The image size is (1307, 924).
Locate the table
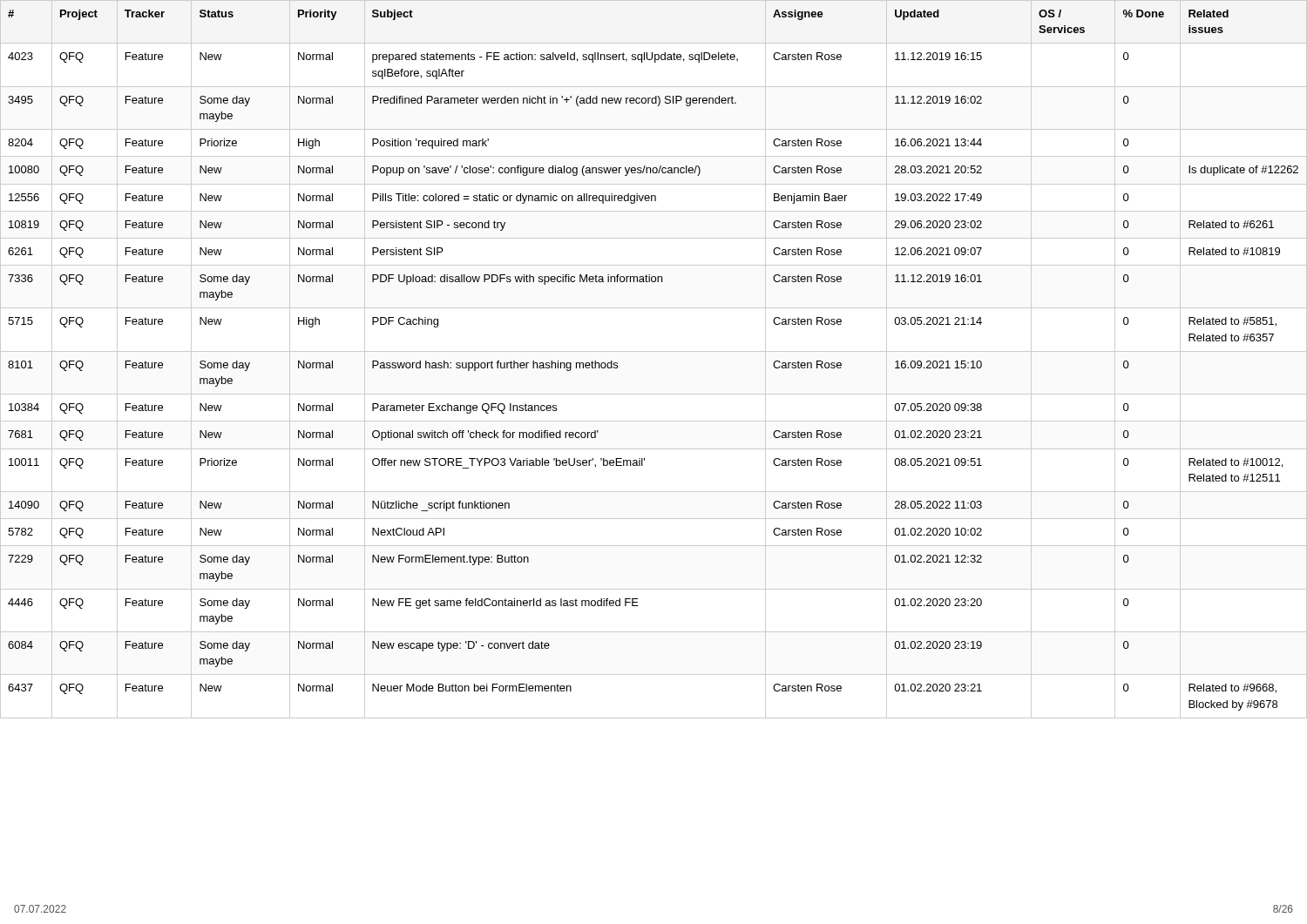click(x=654, y=359)
